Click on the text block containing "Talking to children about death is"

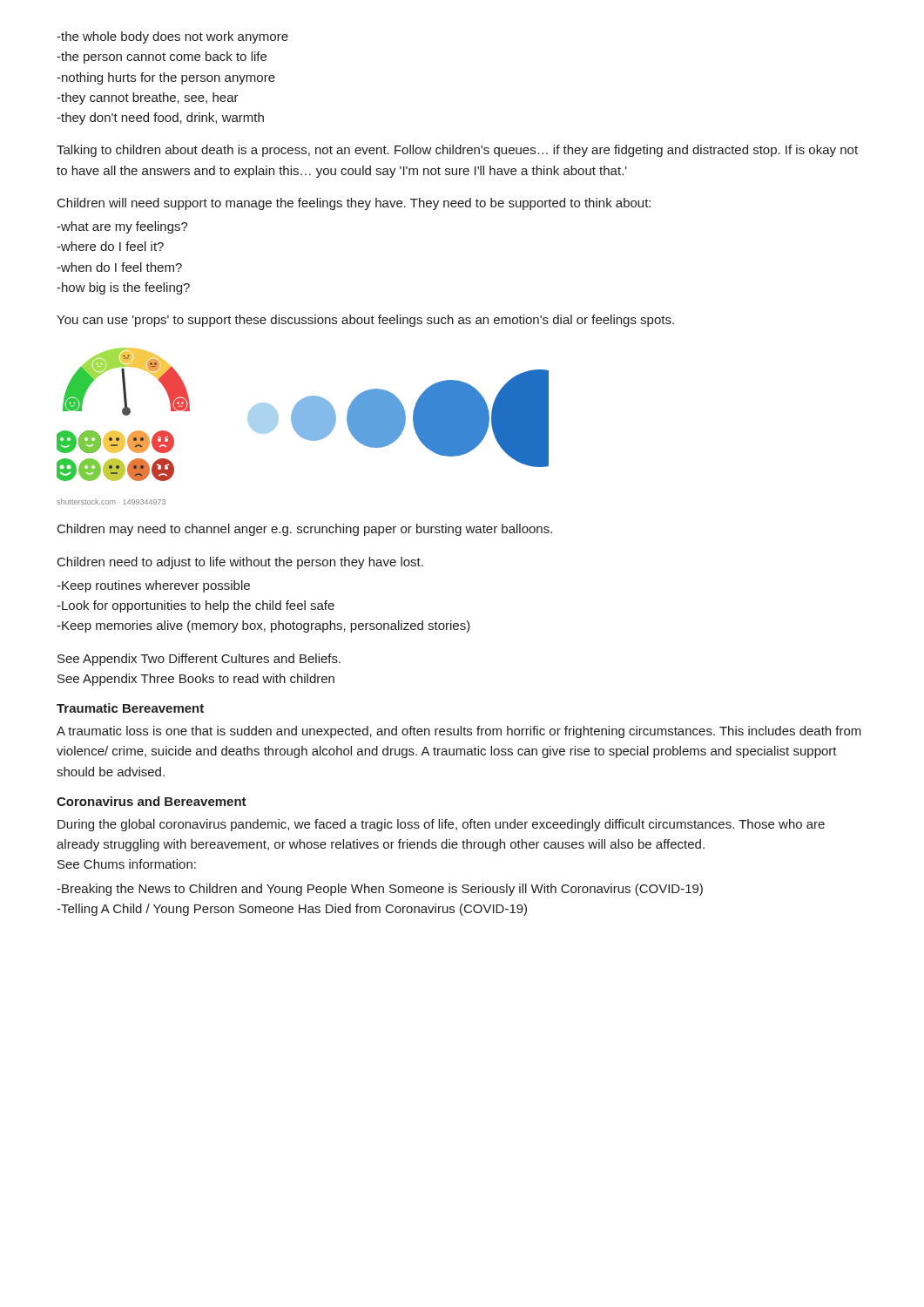tap(457, 160)
